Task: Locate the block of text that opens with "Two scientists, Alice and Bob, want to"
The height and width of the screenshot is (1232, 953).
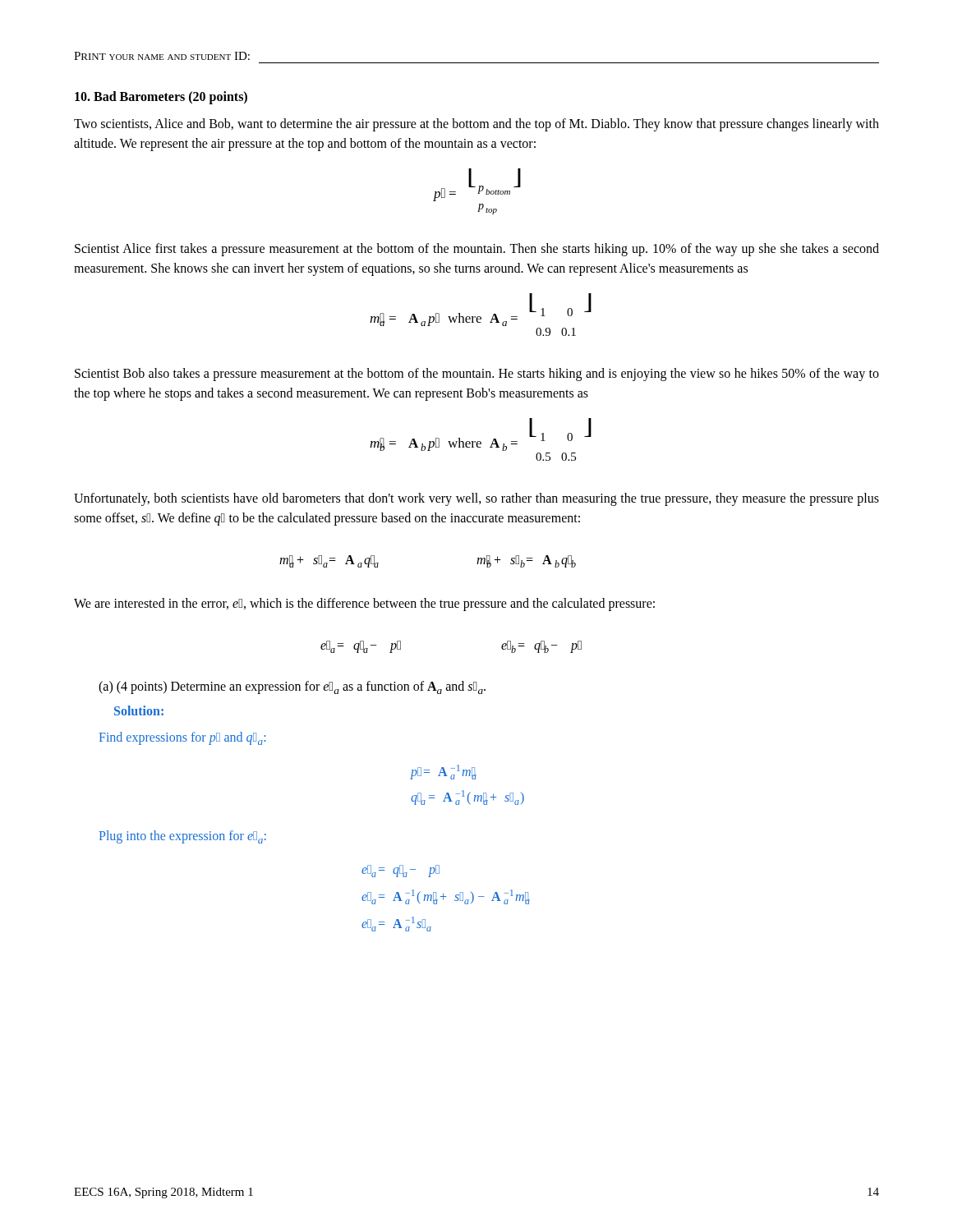Action: (476, 133)
